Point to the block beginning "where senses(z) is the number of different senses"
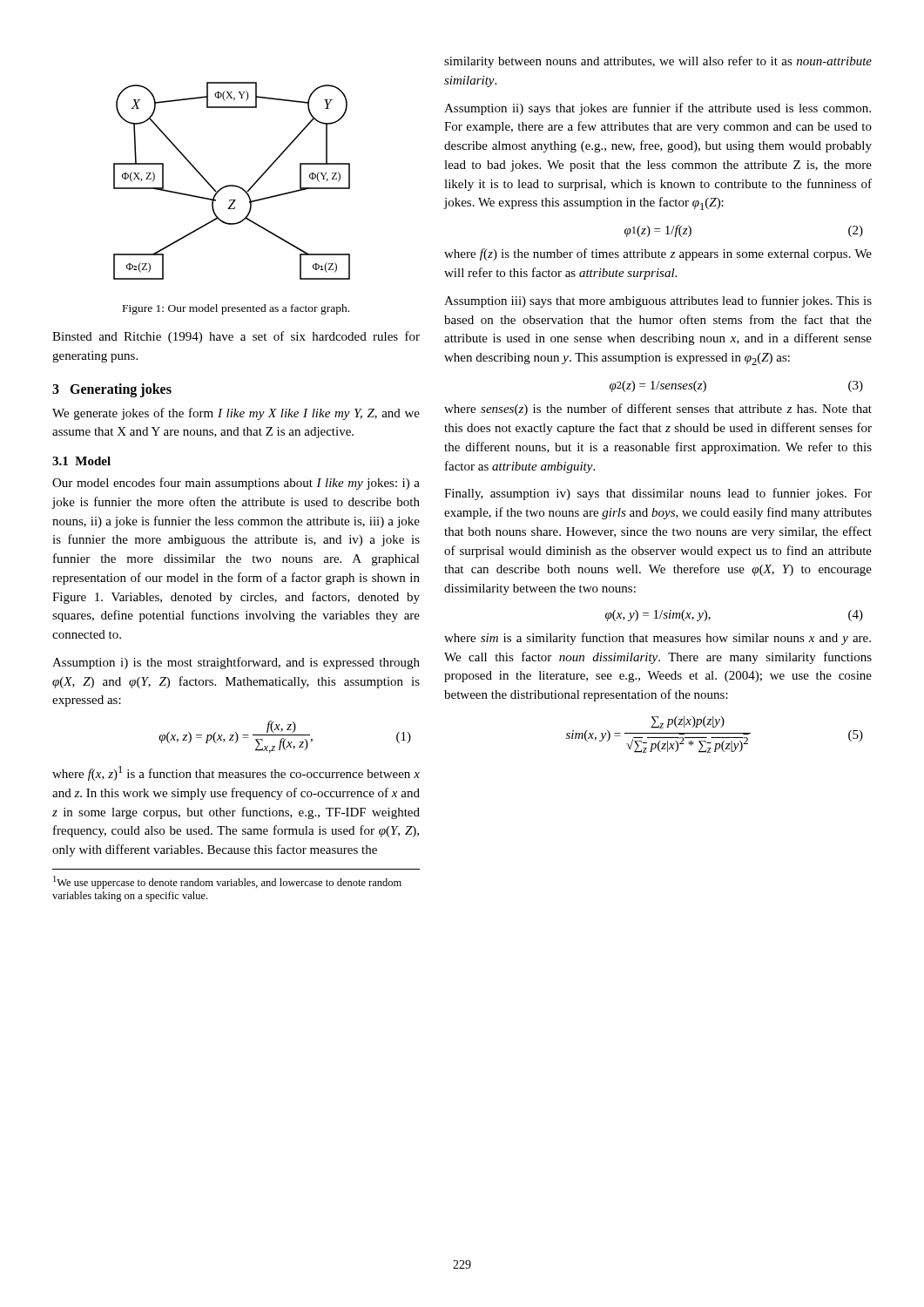The image size is (924, 1307). coord(658,437)
